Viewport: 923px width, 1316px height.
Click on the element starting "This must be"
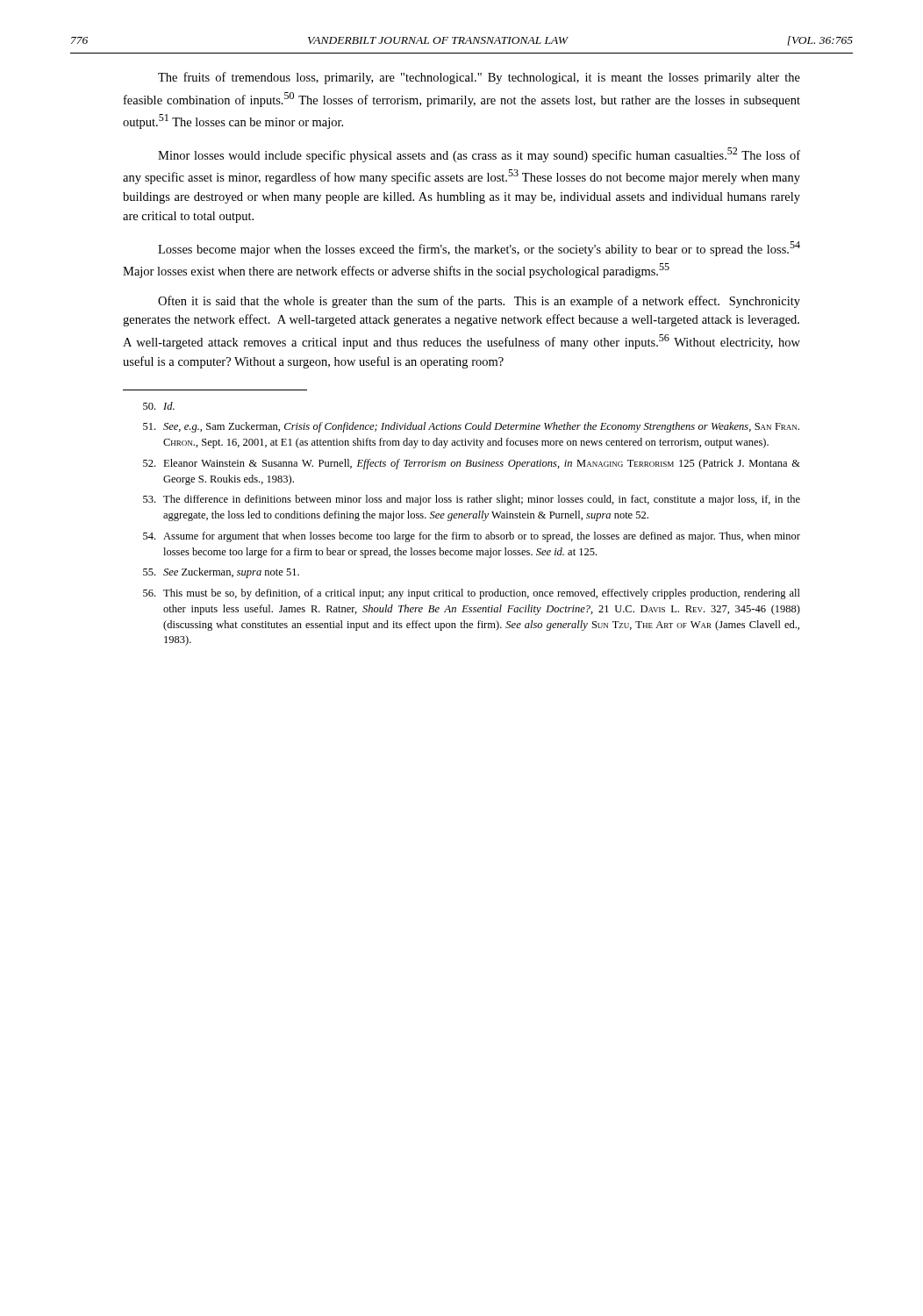tap(462, 617)
